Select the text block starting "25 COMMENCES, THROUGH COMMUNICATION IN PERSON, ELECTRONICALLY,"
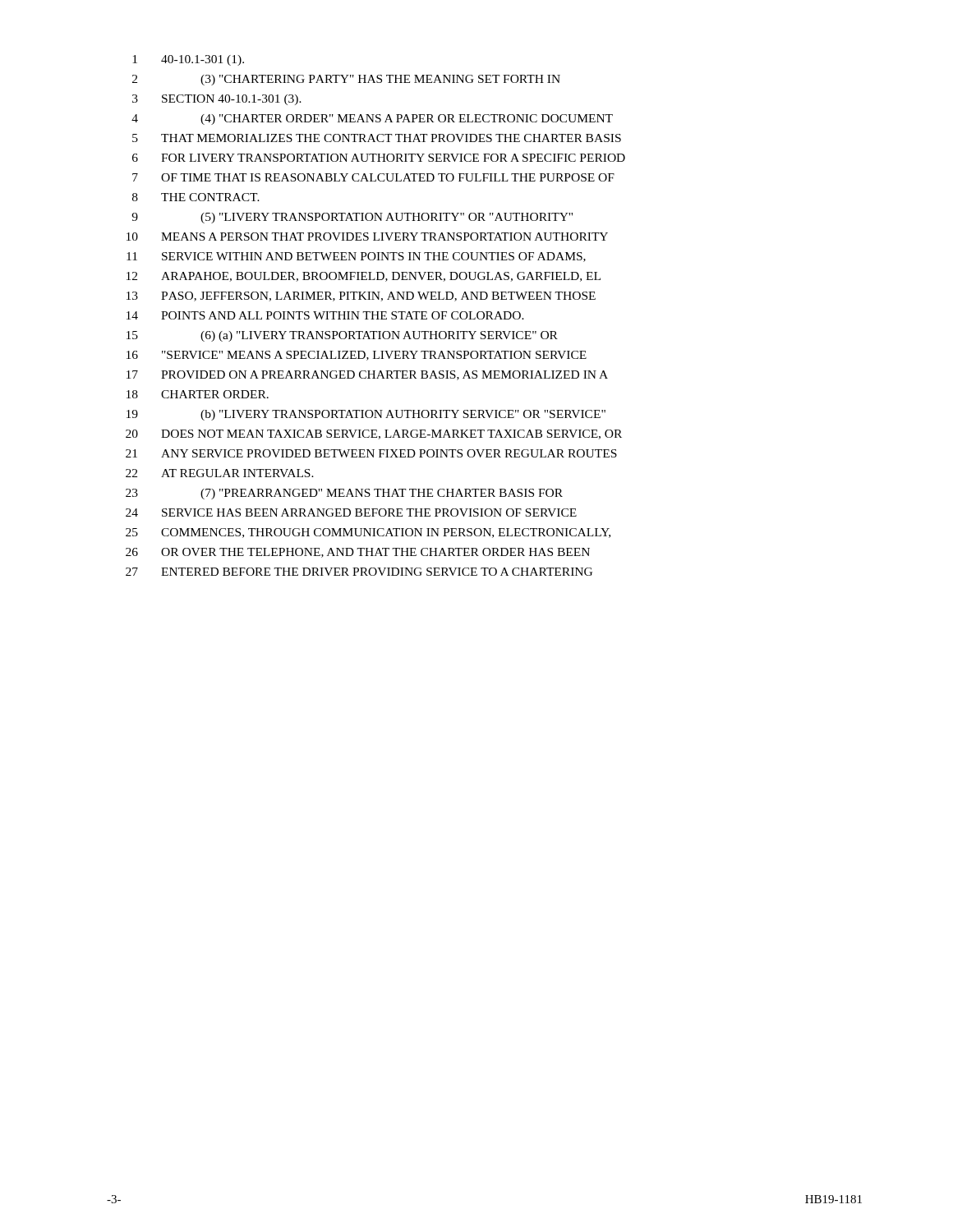 pos(359,533)
